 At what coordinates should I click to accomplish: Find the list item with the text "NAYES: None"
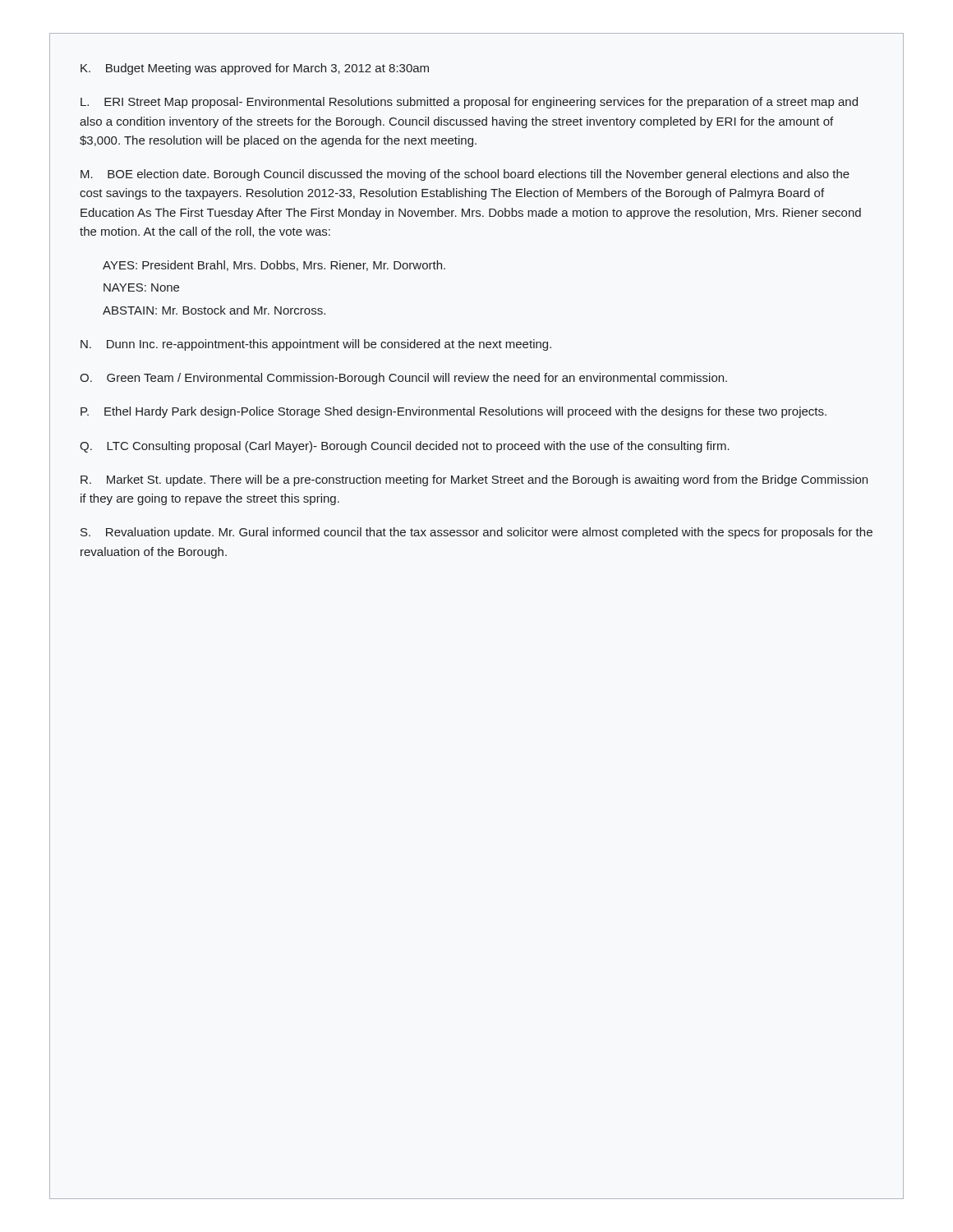point(141,287)
